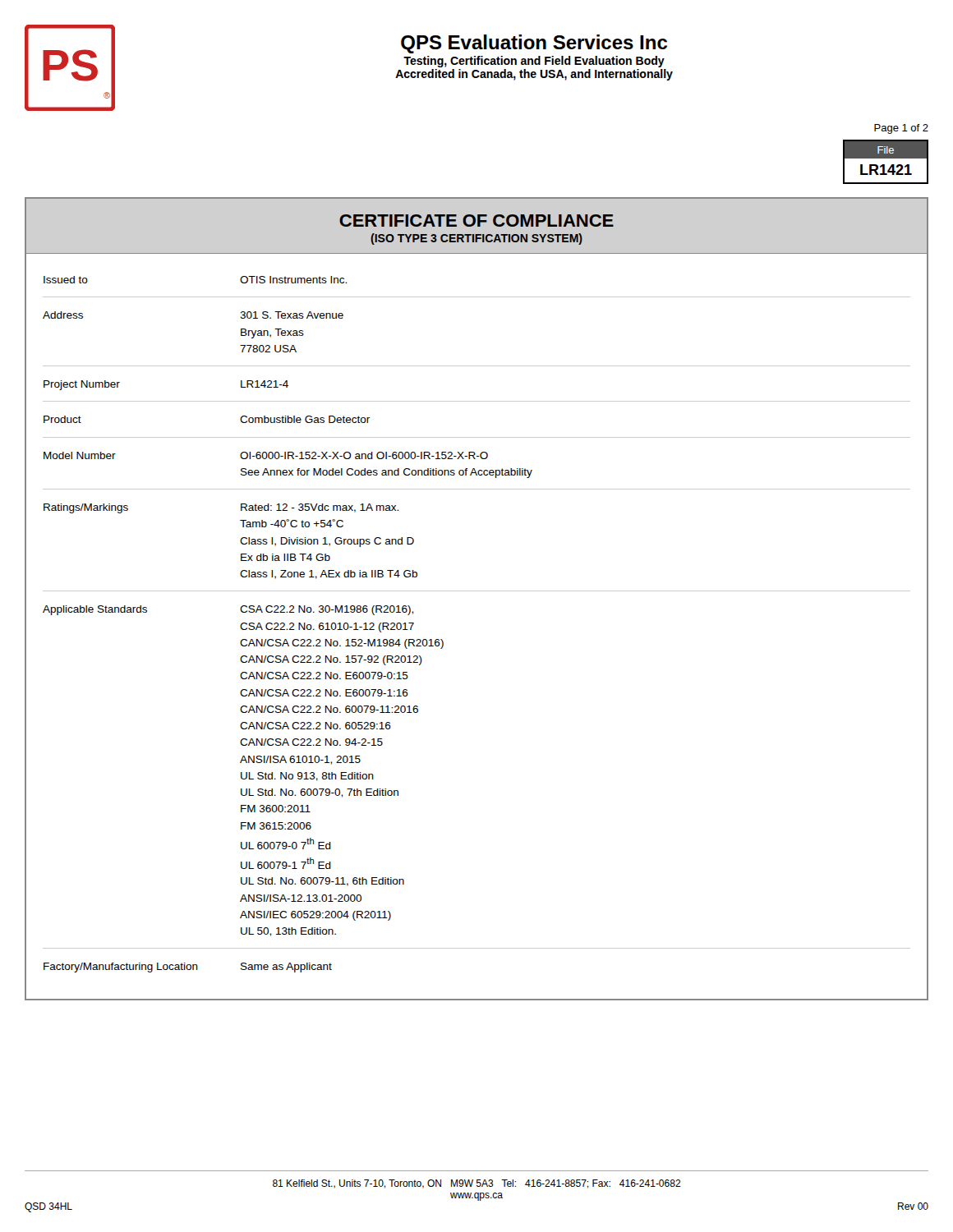Locate the text "Page 1 of 2"
This screenshot has width=953, height=1232.
pos(901,128)
